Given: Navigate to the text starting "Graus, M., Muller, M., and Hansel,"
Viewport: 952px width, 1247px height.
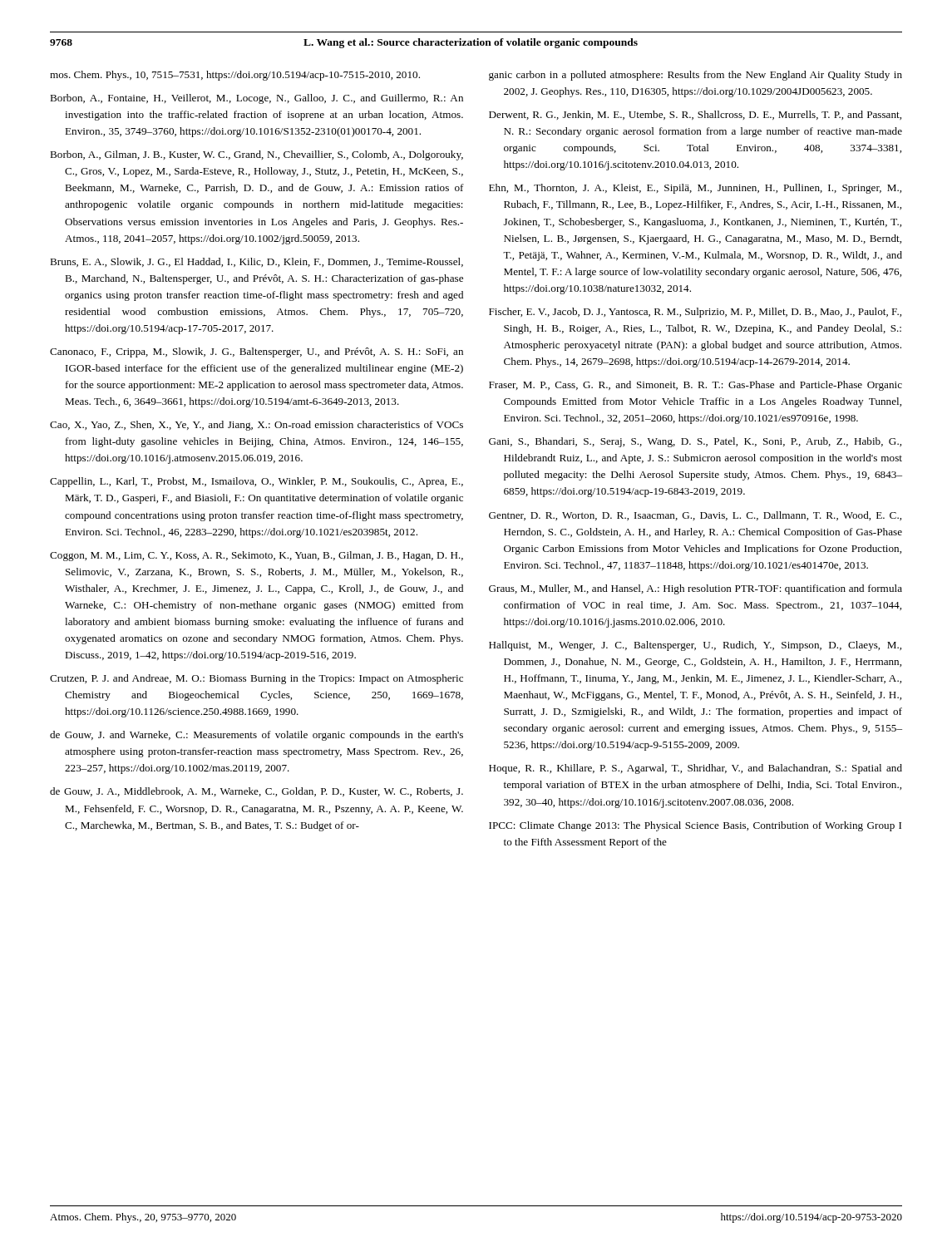Looking at the screenshot, I should pyautogui.click(x=695, y=605).
